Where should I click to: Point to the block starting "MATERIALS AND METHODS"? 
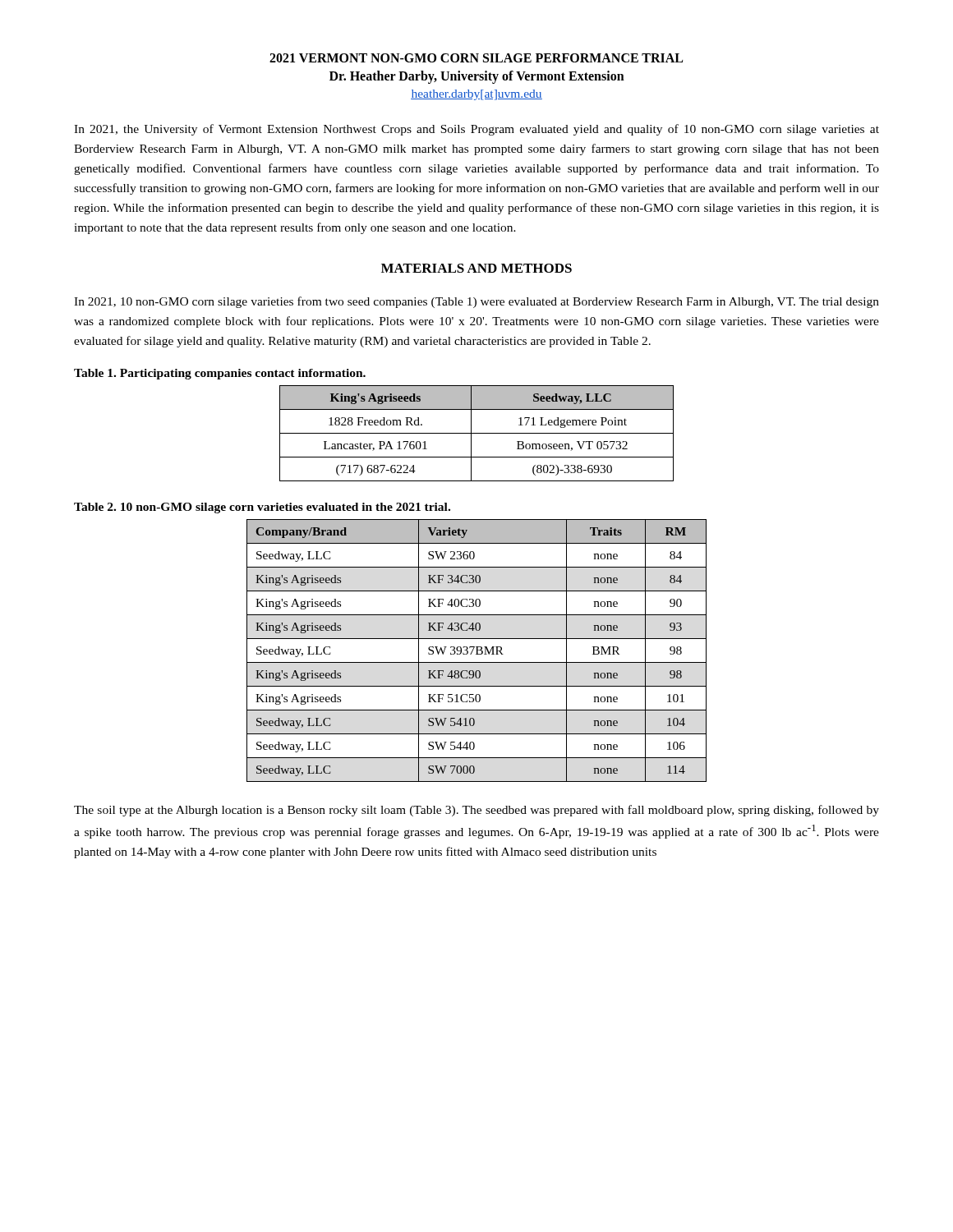pyautogui.click(x=476, y=268)
